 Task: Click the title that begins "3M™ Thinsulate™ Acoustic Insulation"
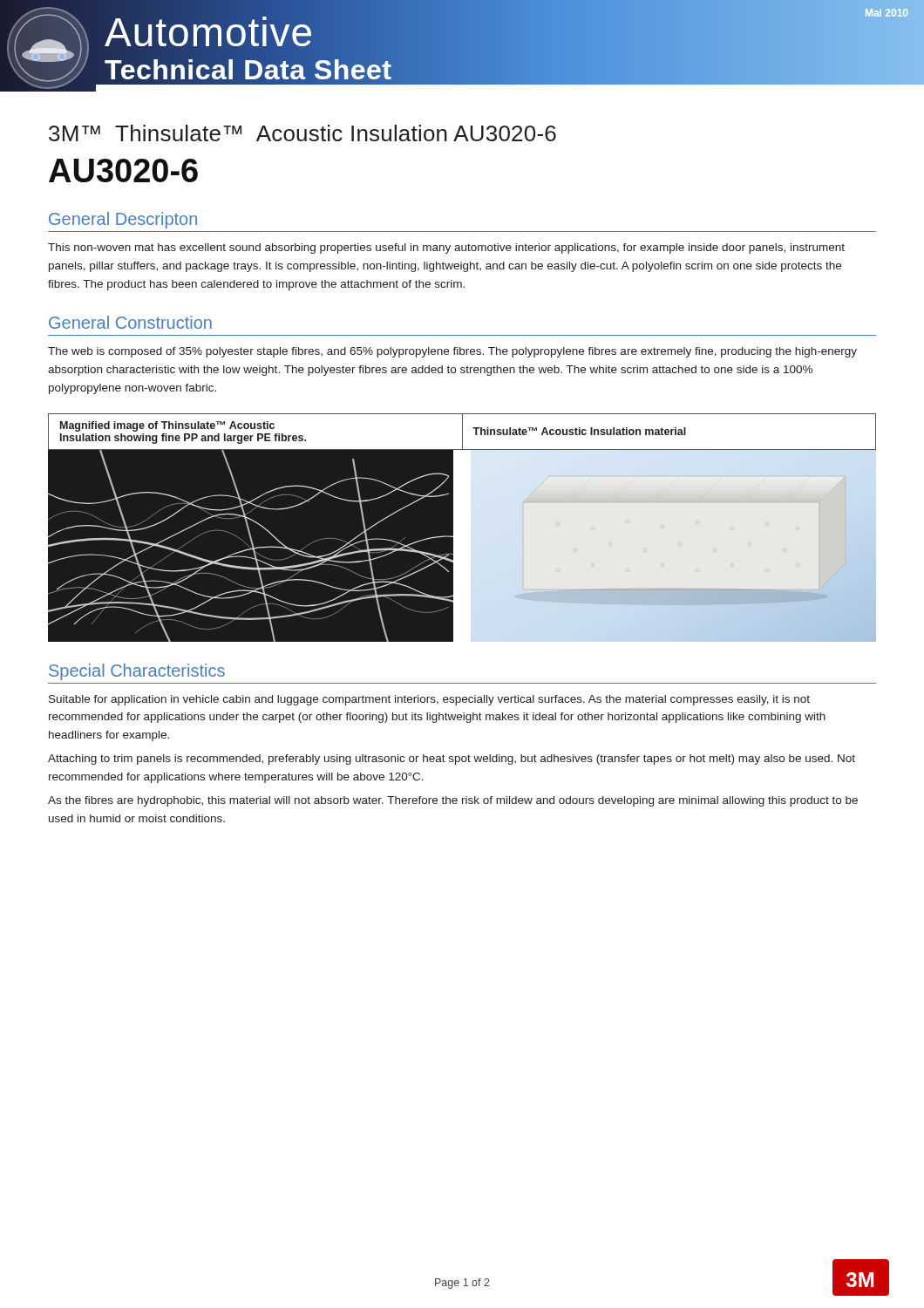[302, 133]
